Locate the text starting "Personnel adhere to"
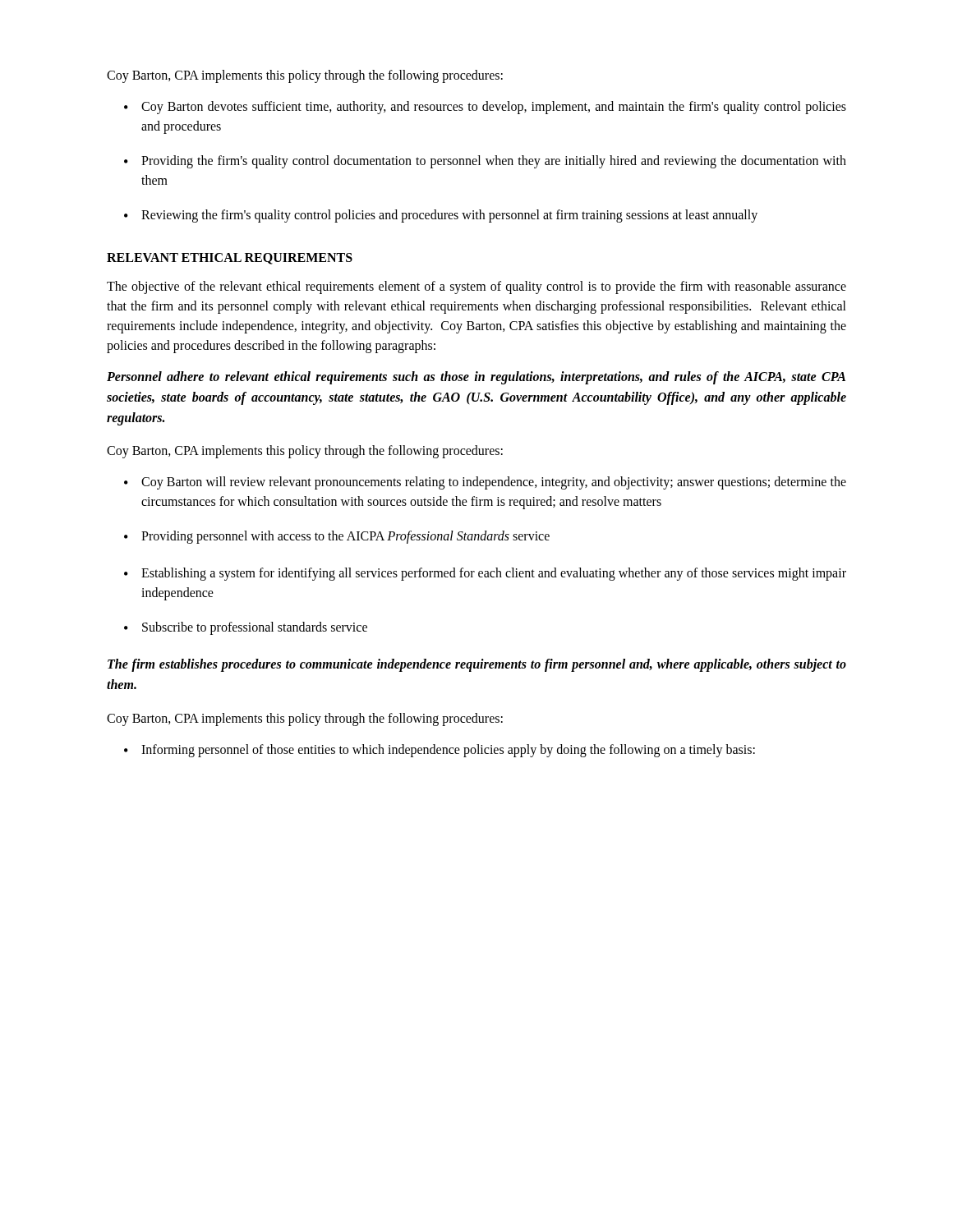This screenshot has width=953, height=1232. pos(476,397)
